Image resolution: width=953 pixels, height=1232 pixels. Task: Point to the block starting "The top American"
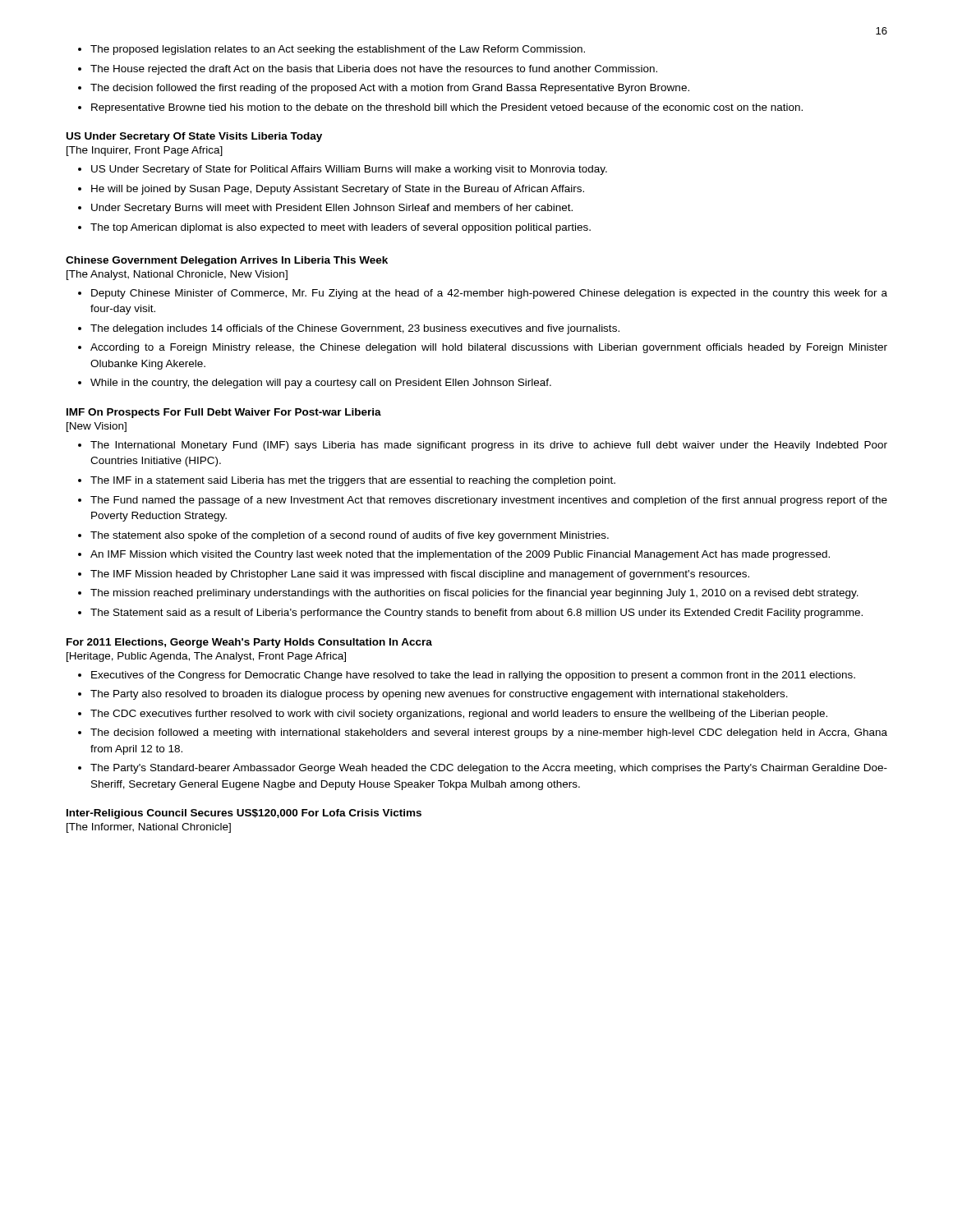341,227
